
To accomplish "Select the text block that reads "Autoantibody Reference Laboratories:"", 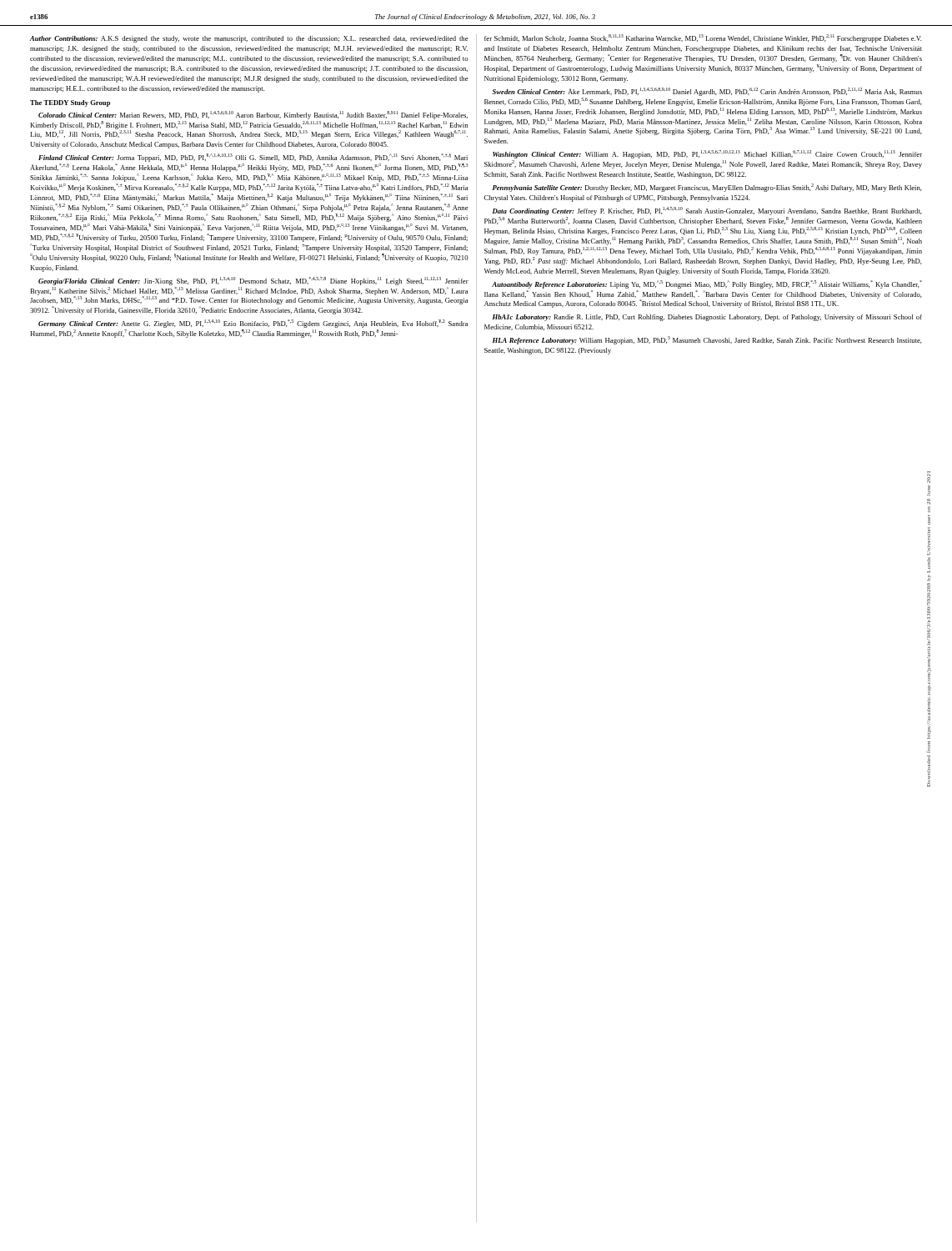I will click(703, 295).
